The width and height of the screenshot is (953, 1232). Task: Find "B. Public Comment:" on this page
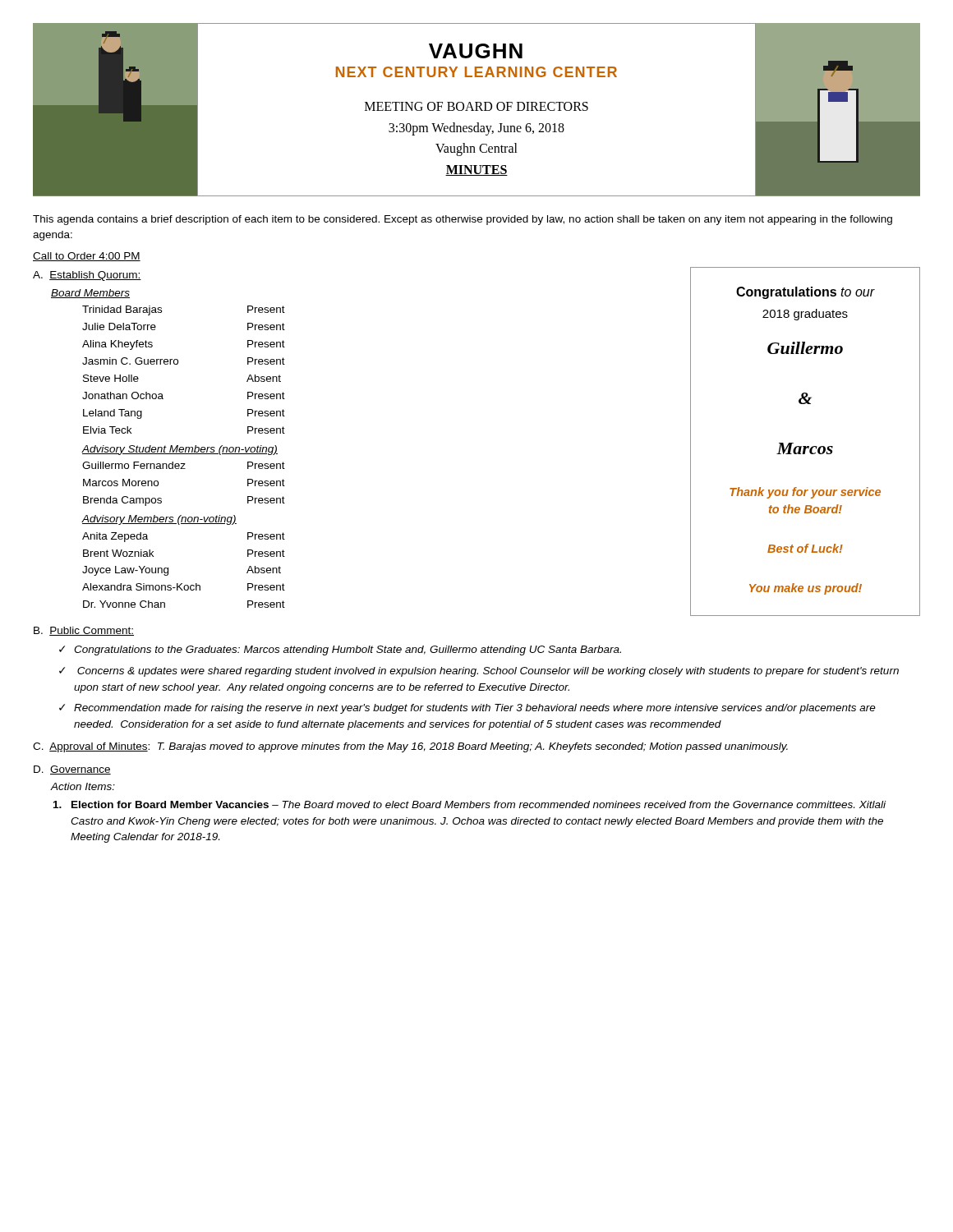tap(83, 630)
